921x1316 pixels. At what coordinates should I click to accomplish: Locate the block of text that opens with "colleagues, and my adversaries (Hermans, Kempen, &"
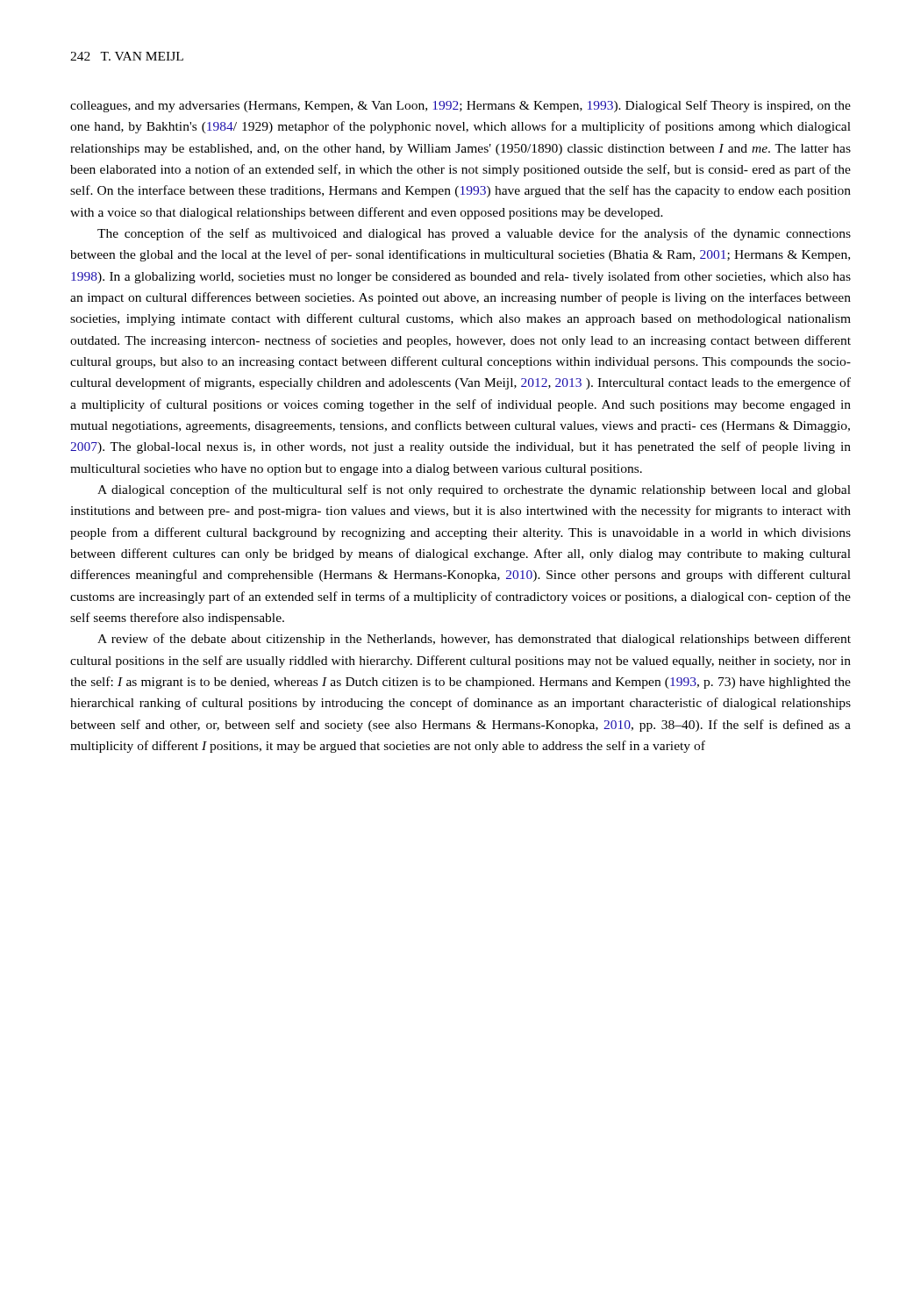tap(460, 426)
